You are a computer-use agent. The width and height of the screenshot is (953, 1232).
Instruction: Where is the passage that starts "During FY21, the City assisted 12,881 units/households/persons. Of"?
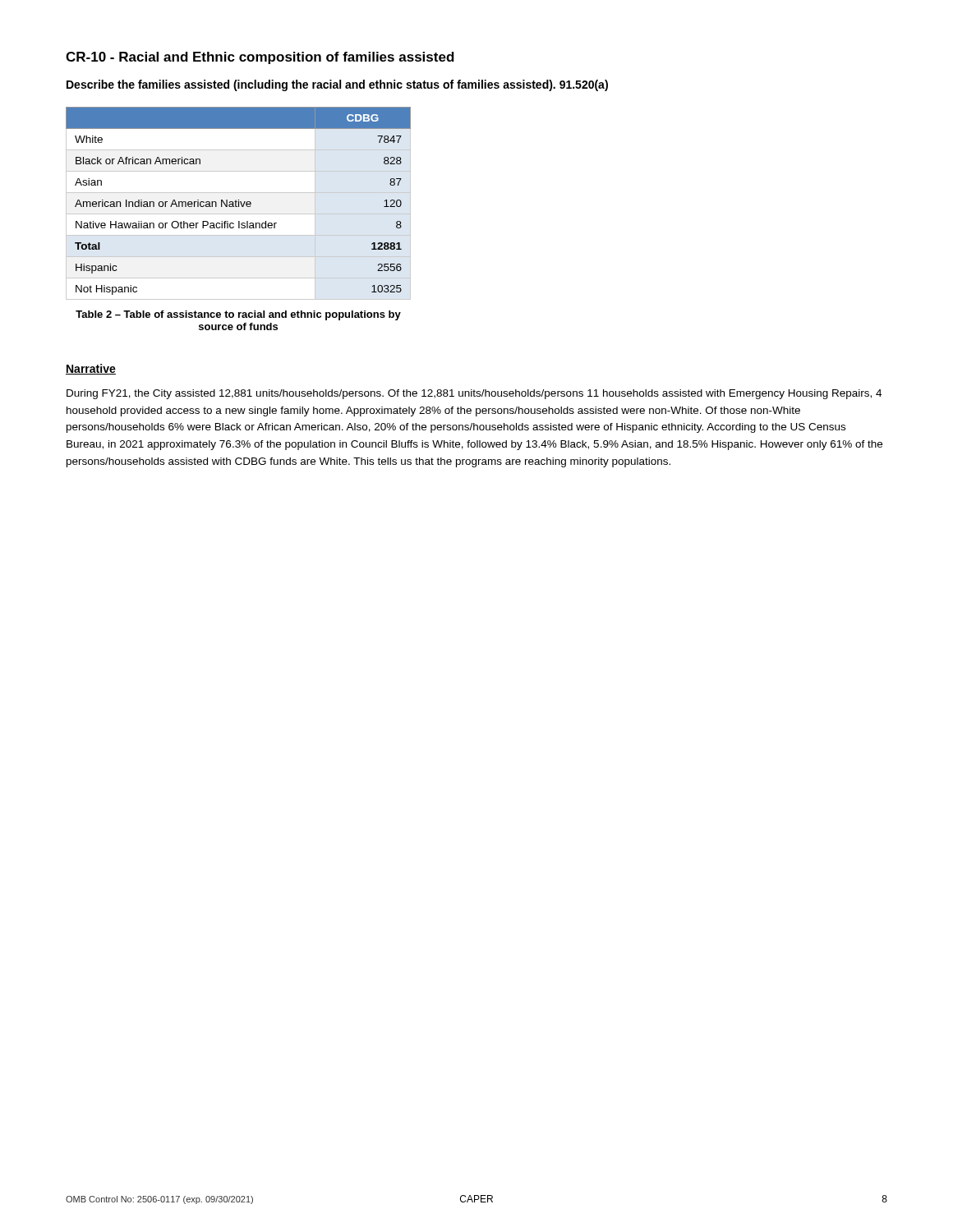coord(474,427)
